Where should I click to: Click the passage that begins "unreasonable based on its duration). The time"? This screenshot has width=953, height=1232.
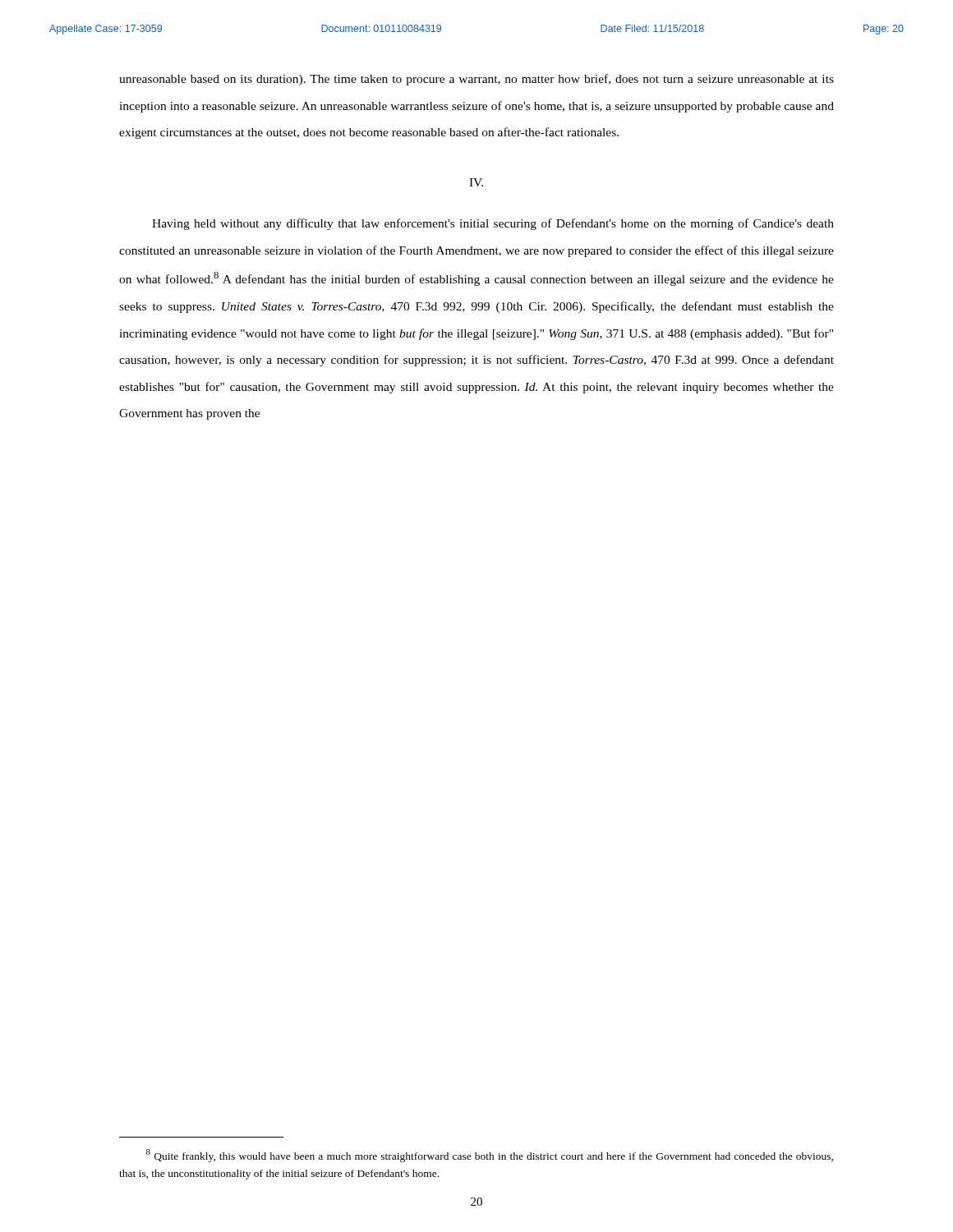click(x=476, y=105)
